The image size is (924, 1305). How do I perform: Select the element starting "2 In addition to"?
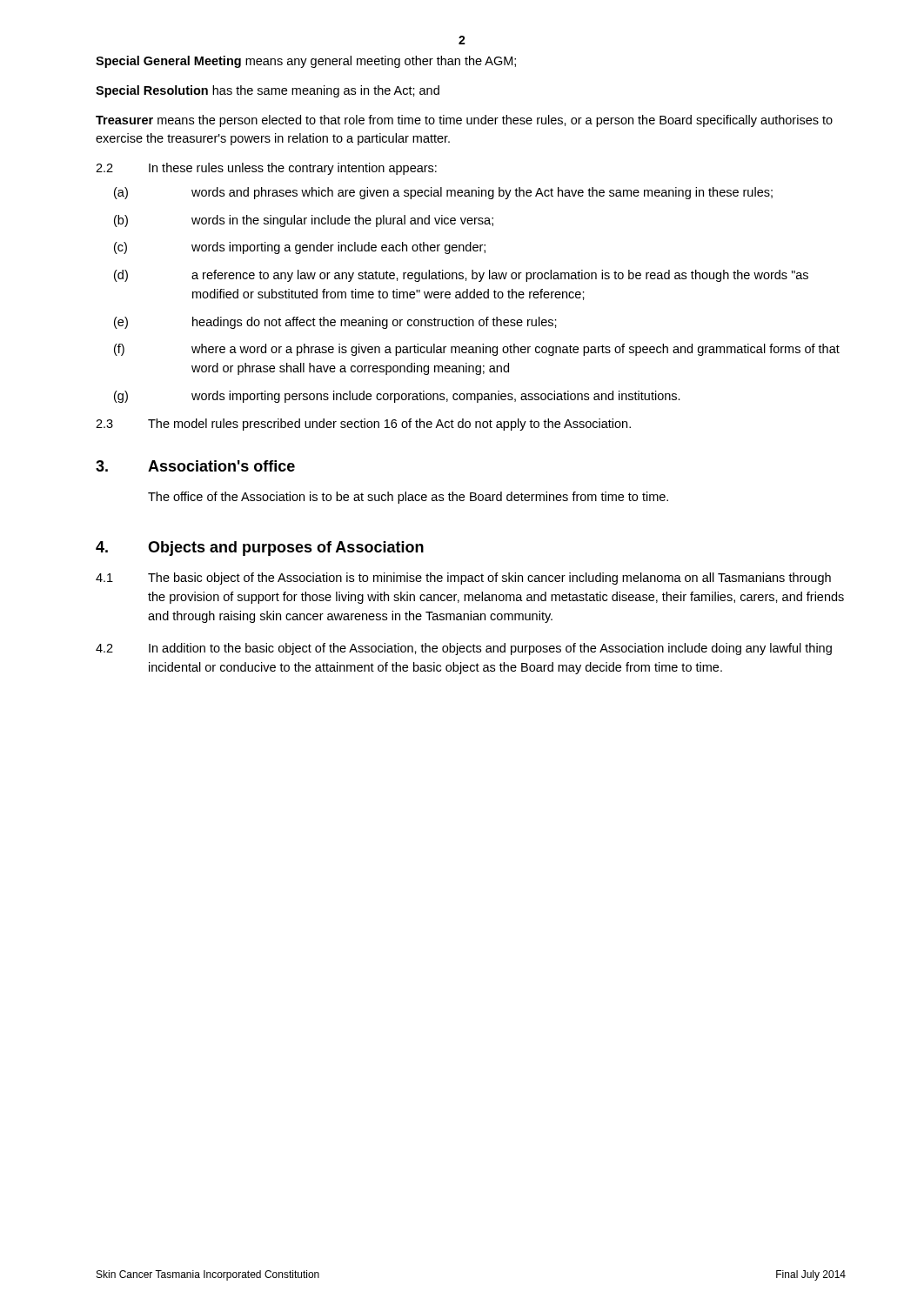(x=471, y=659)
